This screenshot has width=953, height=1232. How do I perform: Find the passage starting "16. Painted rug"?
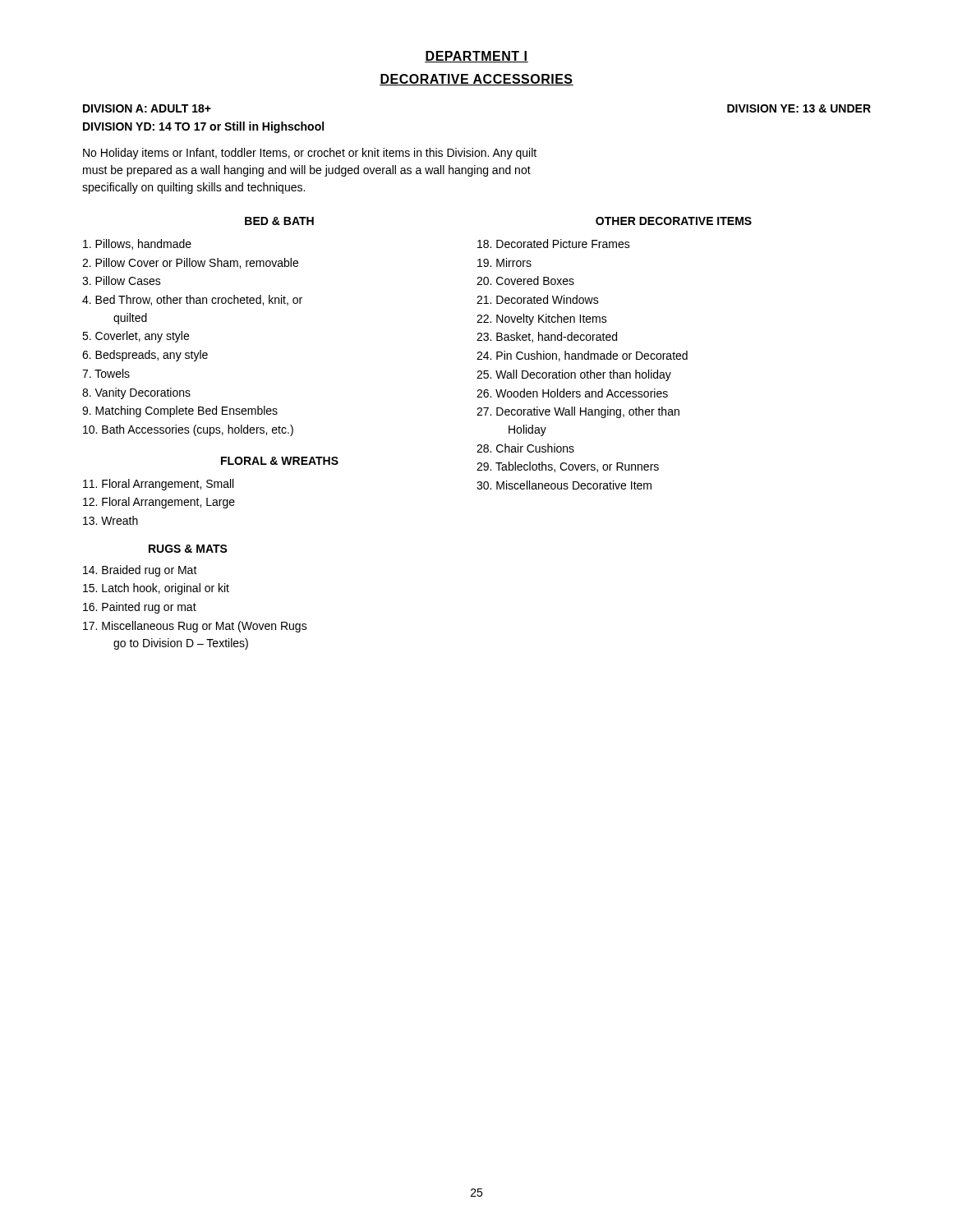[x=139, y=607]
